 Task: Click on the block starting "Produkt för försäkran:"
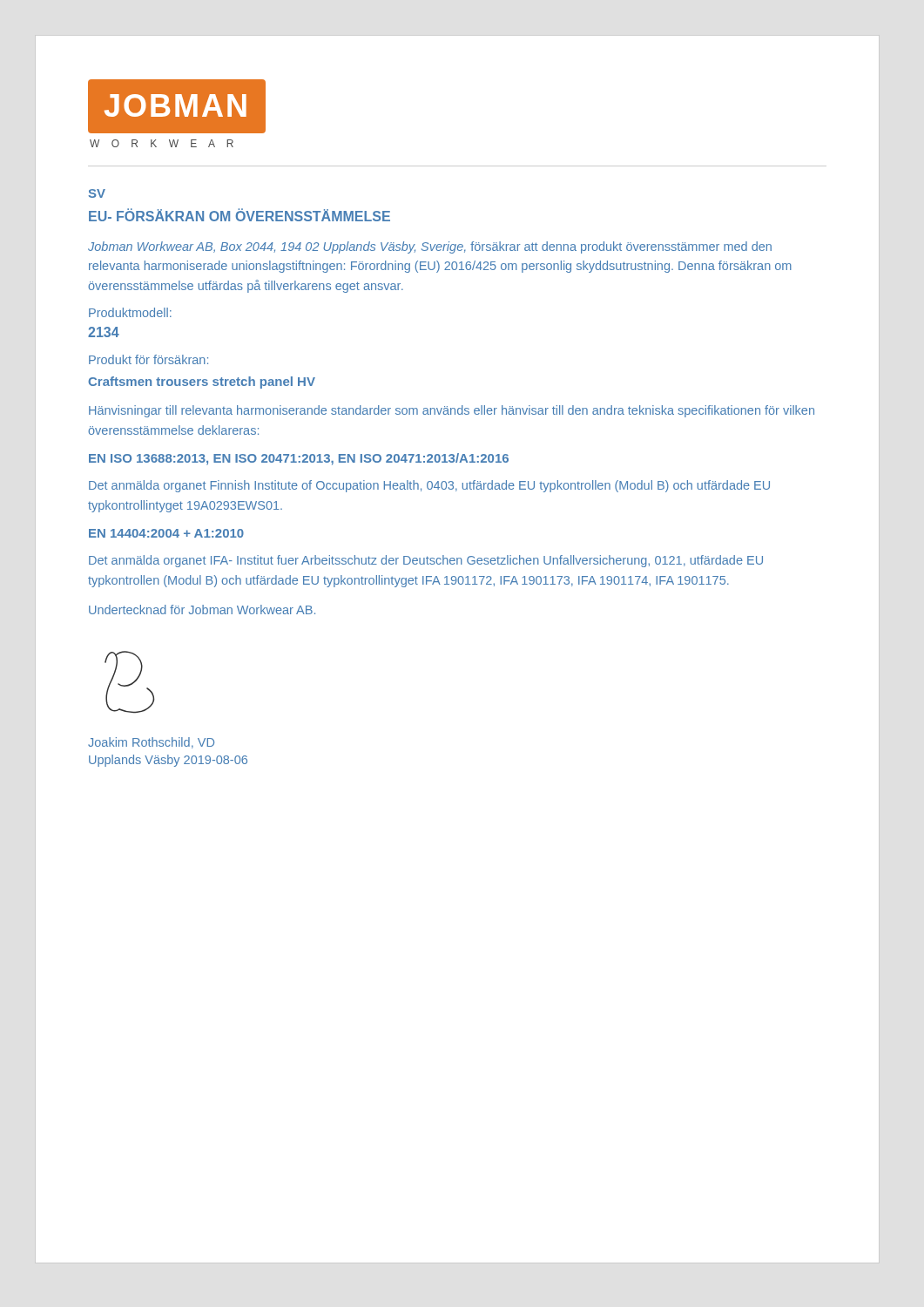[x=149, y=360]
